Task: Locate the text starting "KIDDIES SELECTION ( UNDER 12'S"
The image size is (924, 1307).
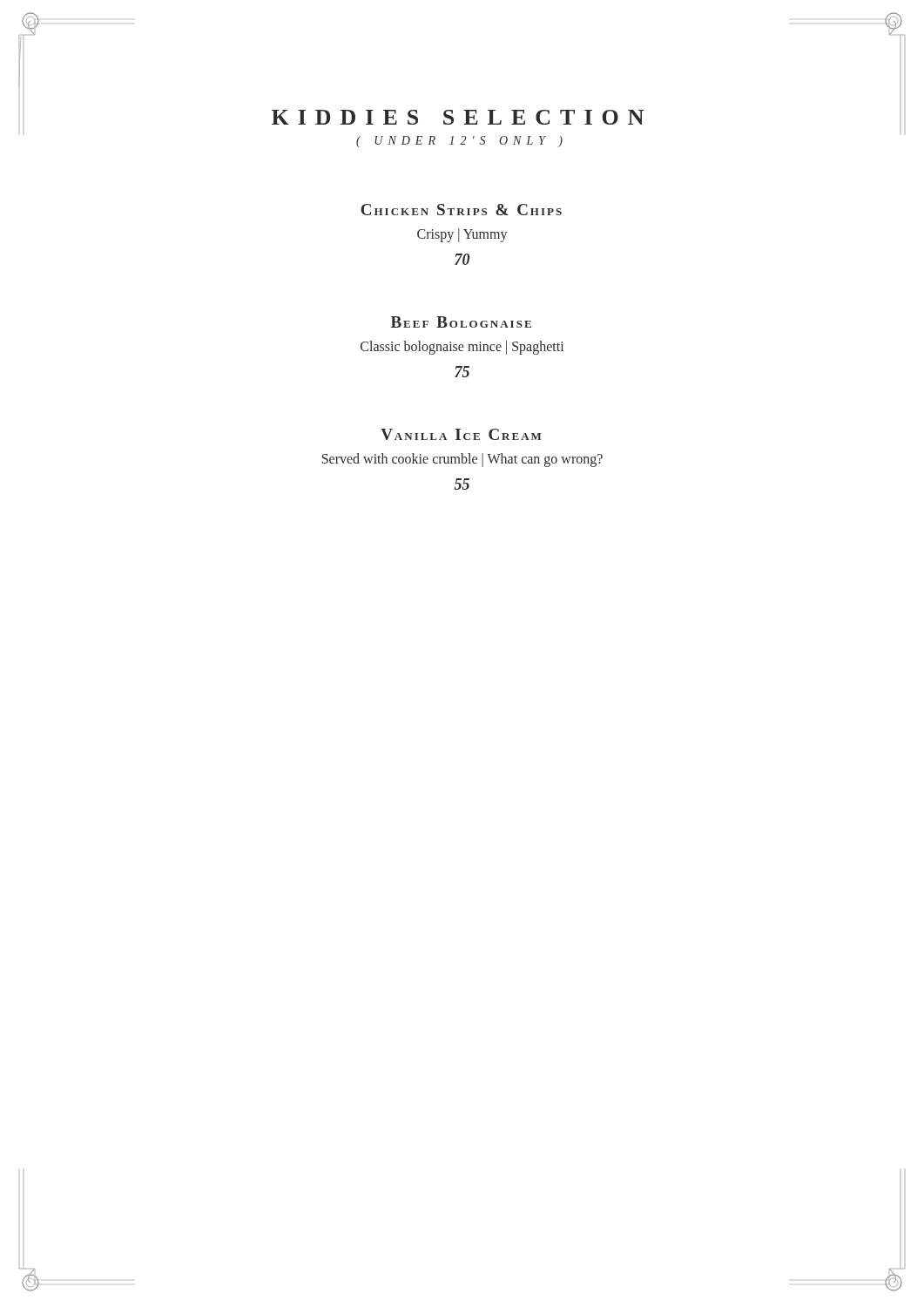Action: (x=462, y=126)
